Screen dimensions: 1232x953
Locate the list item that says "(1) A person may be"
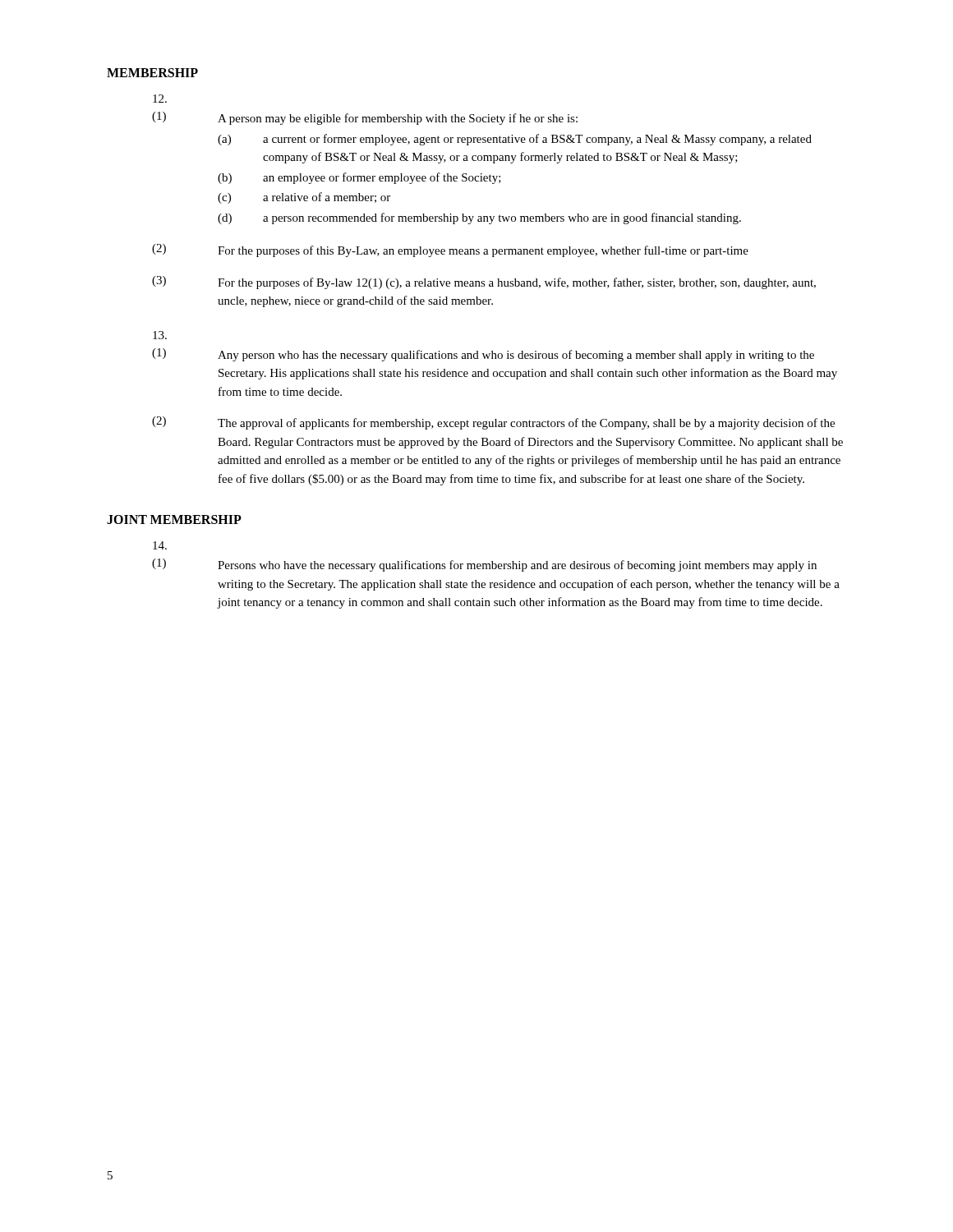point(476,169)
